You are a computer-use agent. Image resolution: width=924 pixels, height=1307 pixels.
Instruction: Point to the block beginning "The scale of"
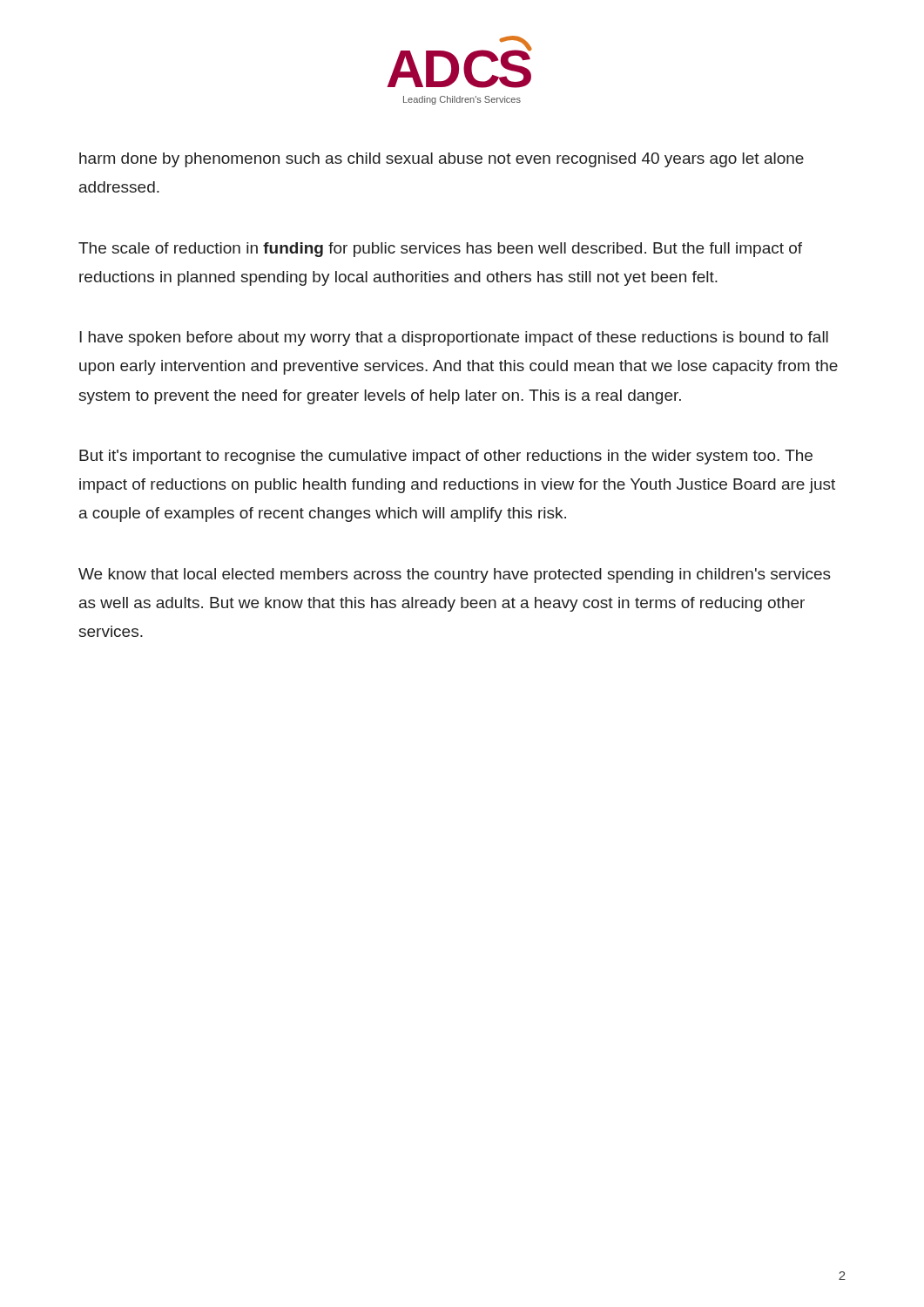pos(440,262)
